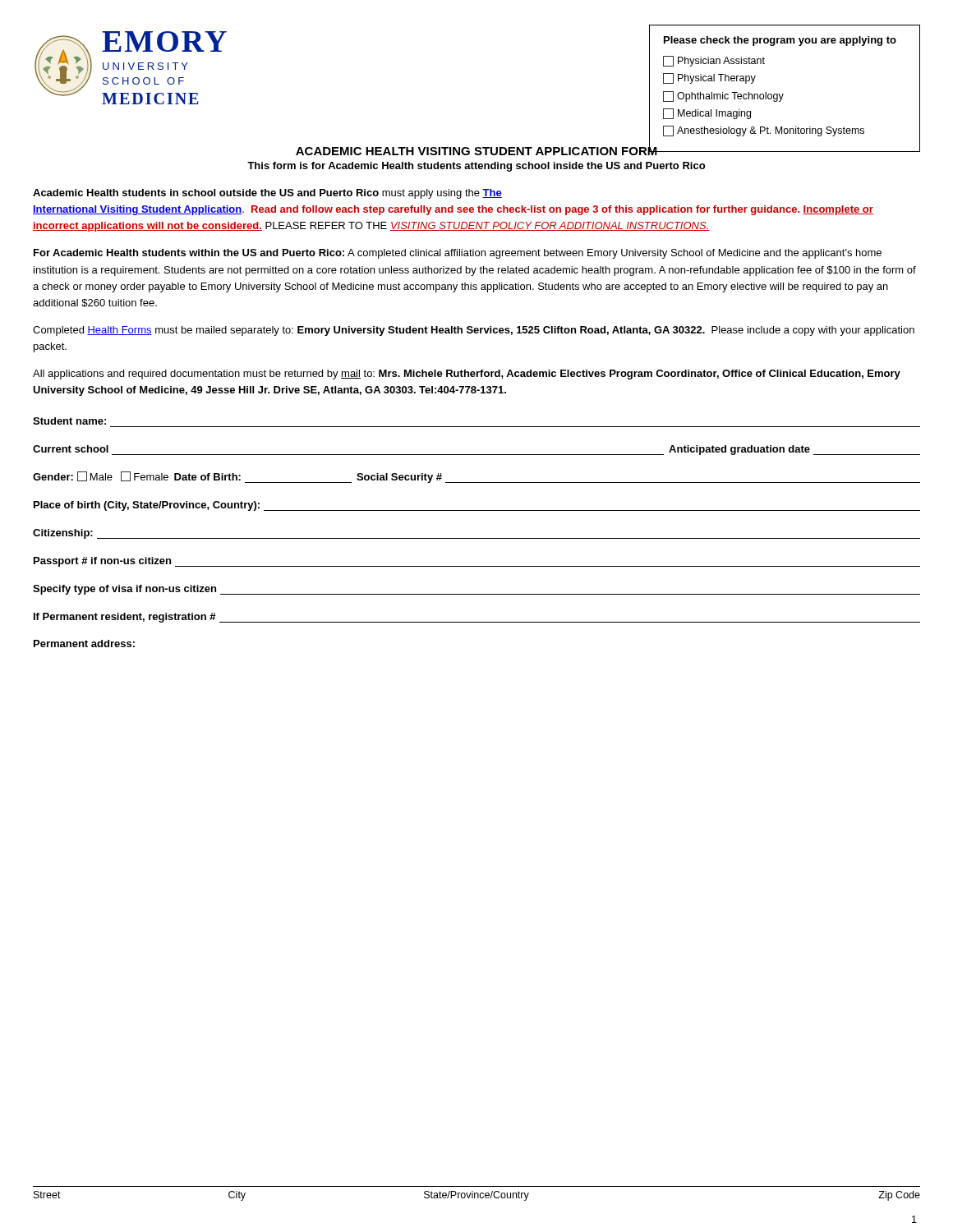Point to the element starting "Permanent address:"
Image resolution: width=953 pixels, height=1232 pixels.
tap(84, 643)
